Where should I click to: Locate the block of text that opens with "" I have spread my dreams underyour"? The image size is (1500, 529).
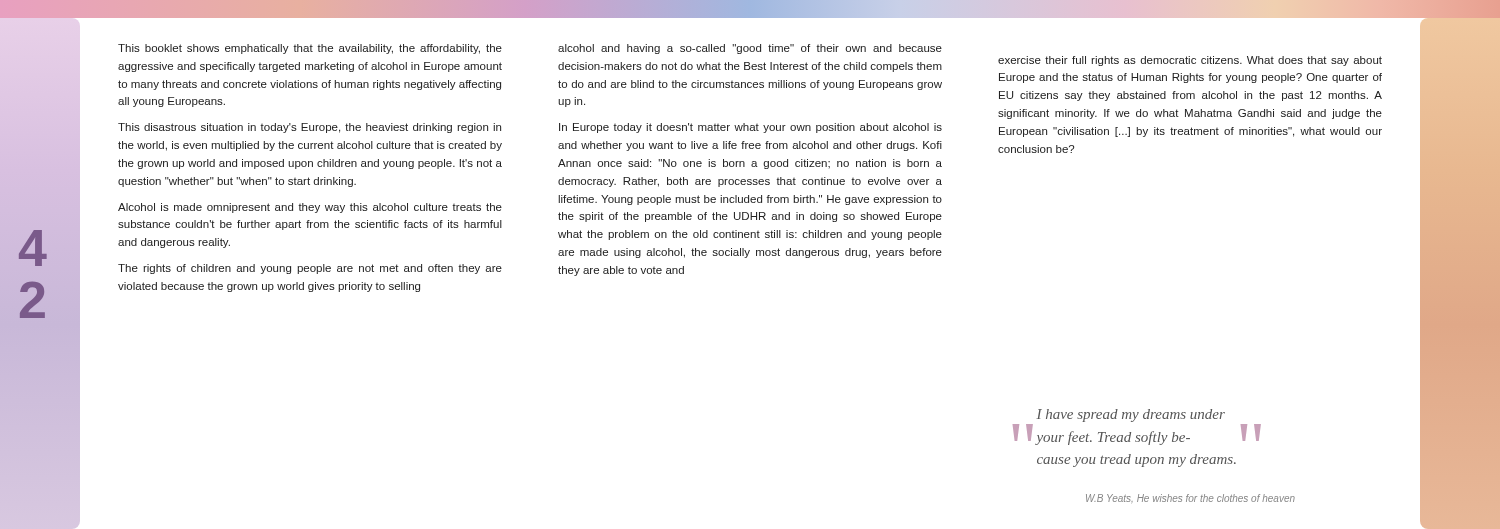point(1190,453)
